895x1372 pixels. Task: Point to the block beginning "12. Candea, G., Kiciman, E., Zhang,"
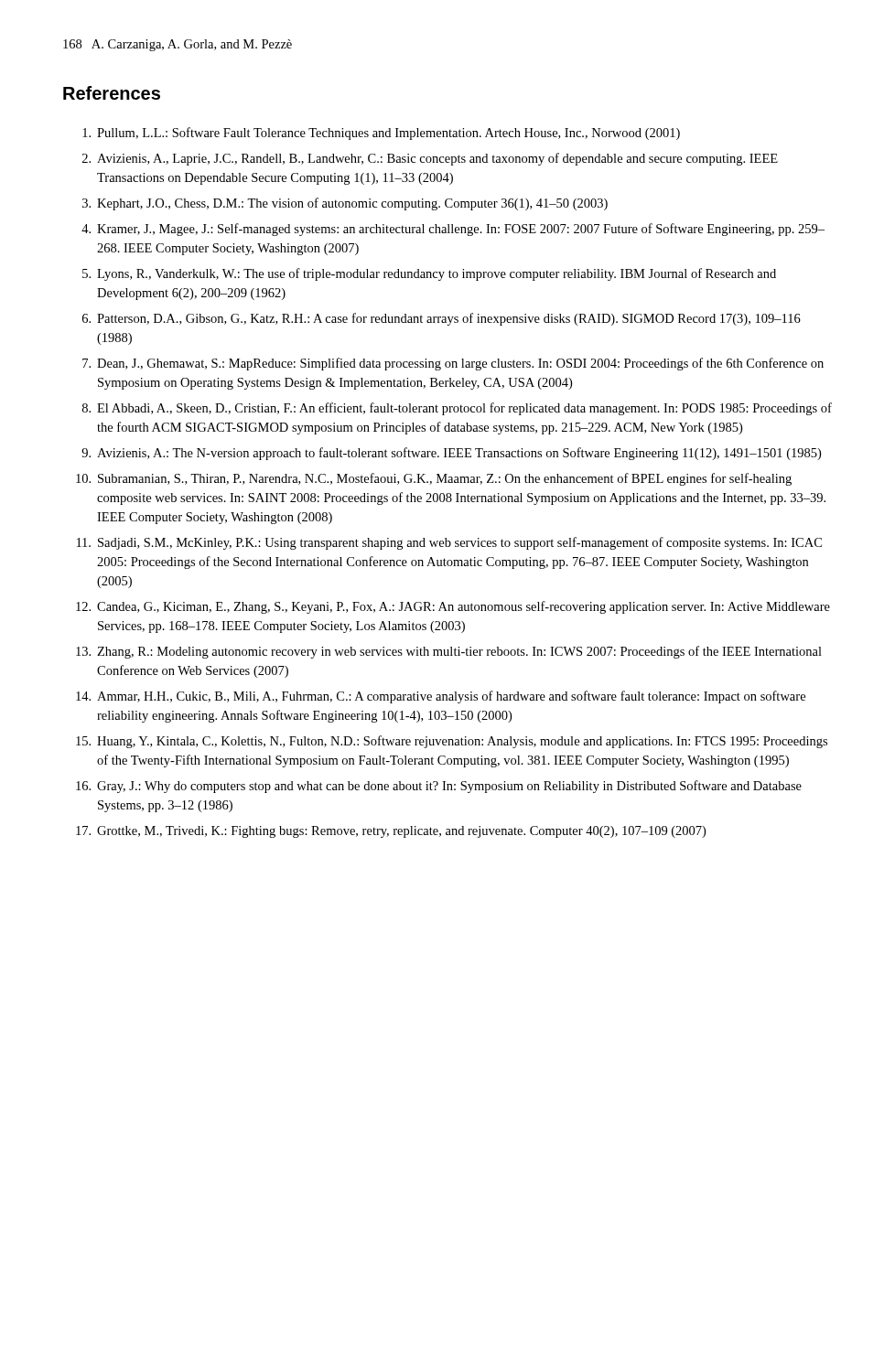(448, 617)
